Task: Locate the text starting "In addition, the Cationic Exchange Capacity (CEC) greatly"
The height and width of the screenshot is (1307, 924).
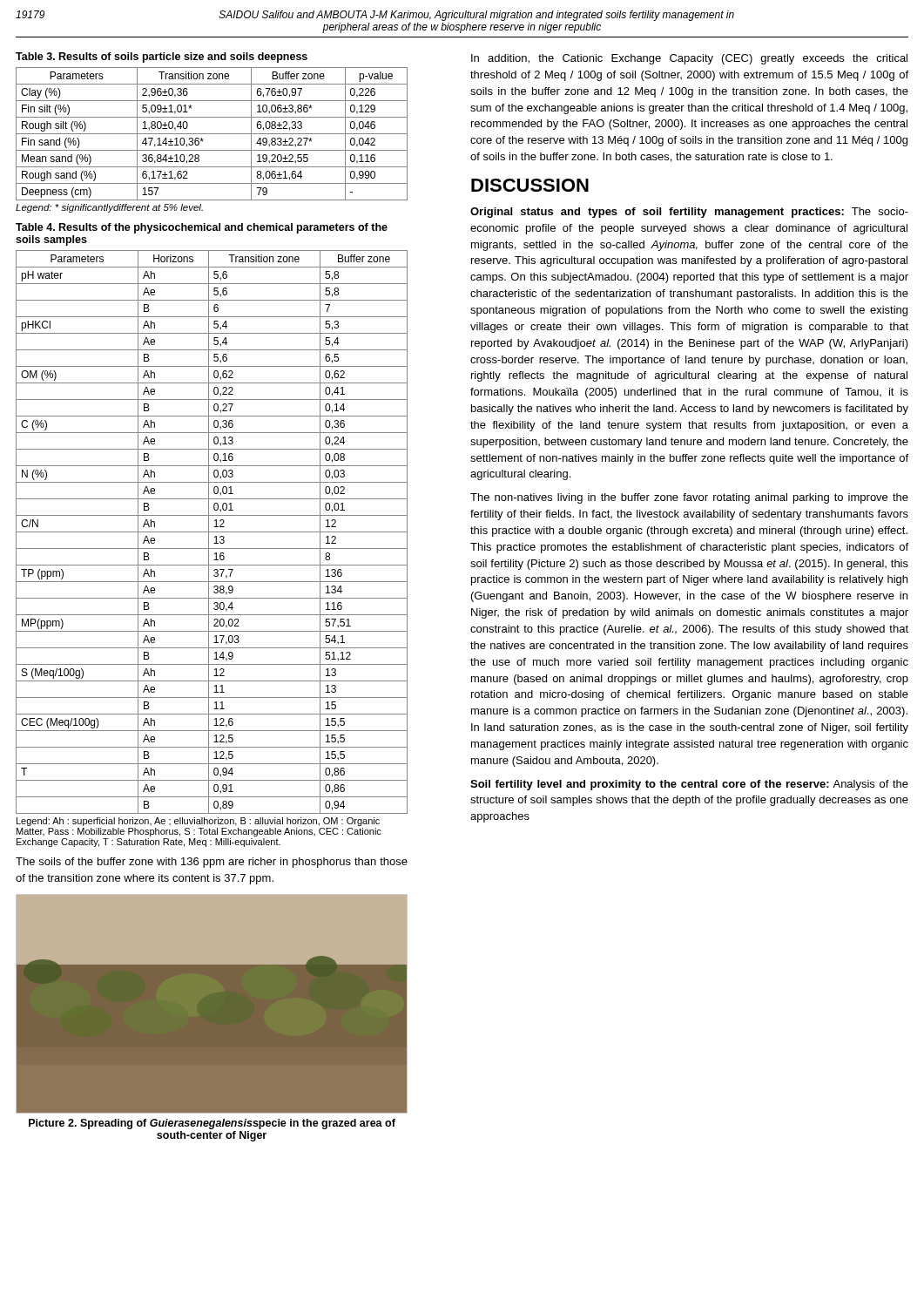Action: coord(689,107)
